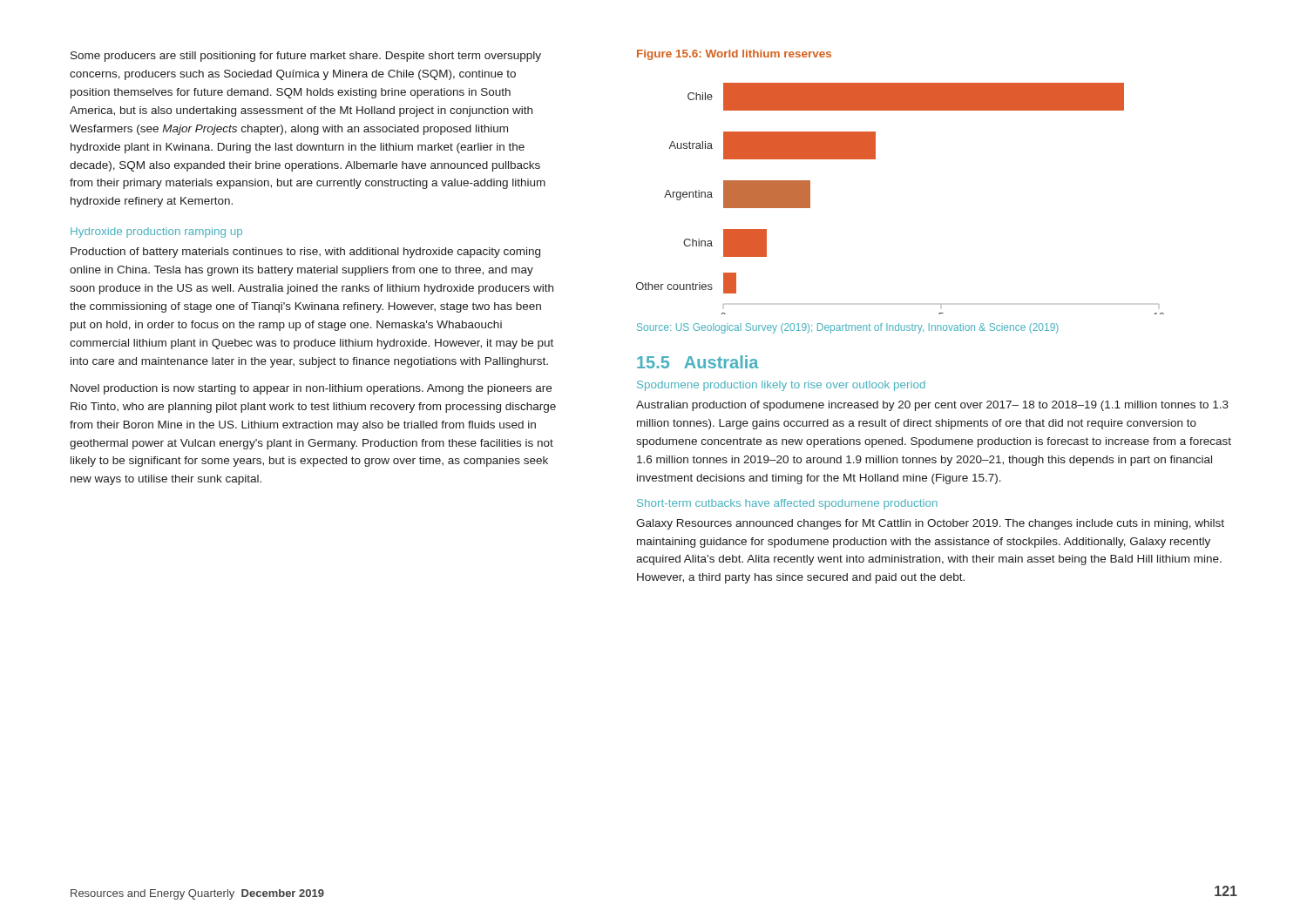Locate the caption that reads "Figure 15.6: World lithium reserves"
The image size is (1307, 924).
click(x=734, y=54)
